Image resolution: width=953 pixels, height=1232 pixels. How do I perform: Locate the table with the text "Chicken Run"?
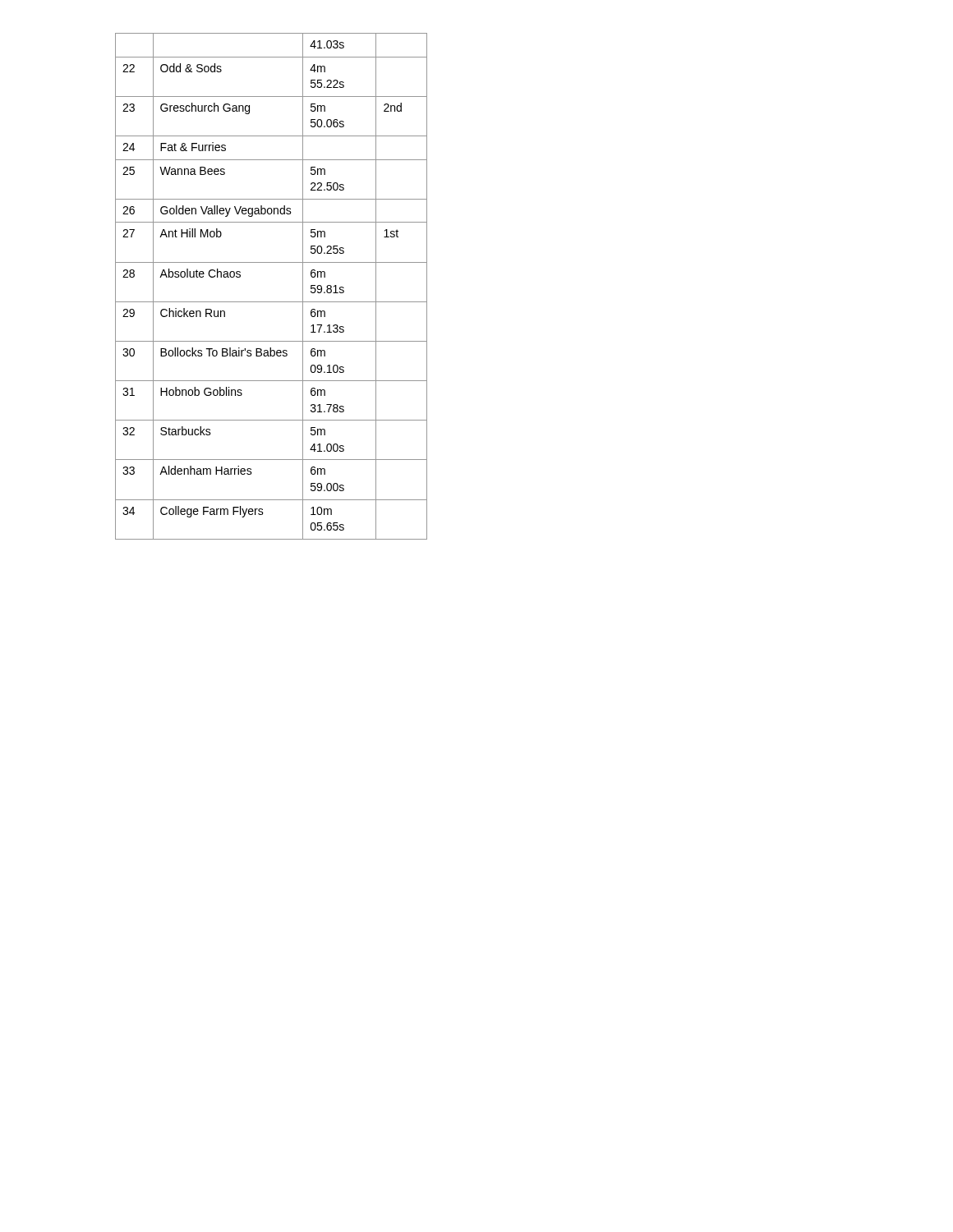271,286
